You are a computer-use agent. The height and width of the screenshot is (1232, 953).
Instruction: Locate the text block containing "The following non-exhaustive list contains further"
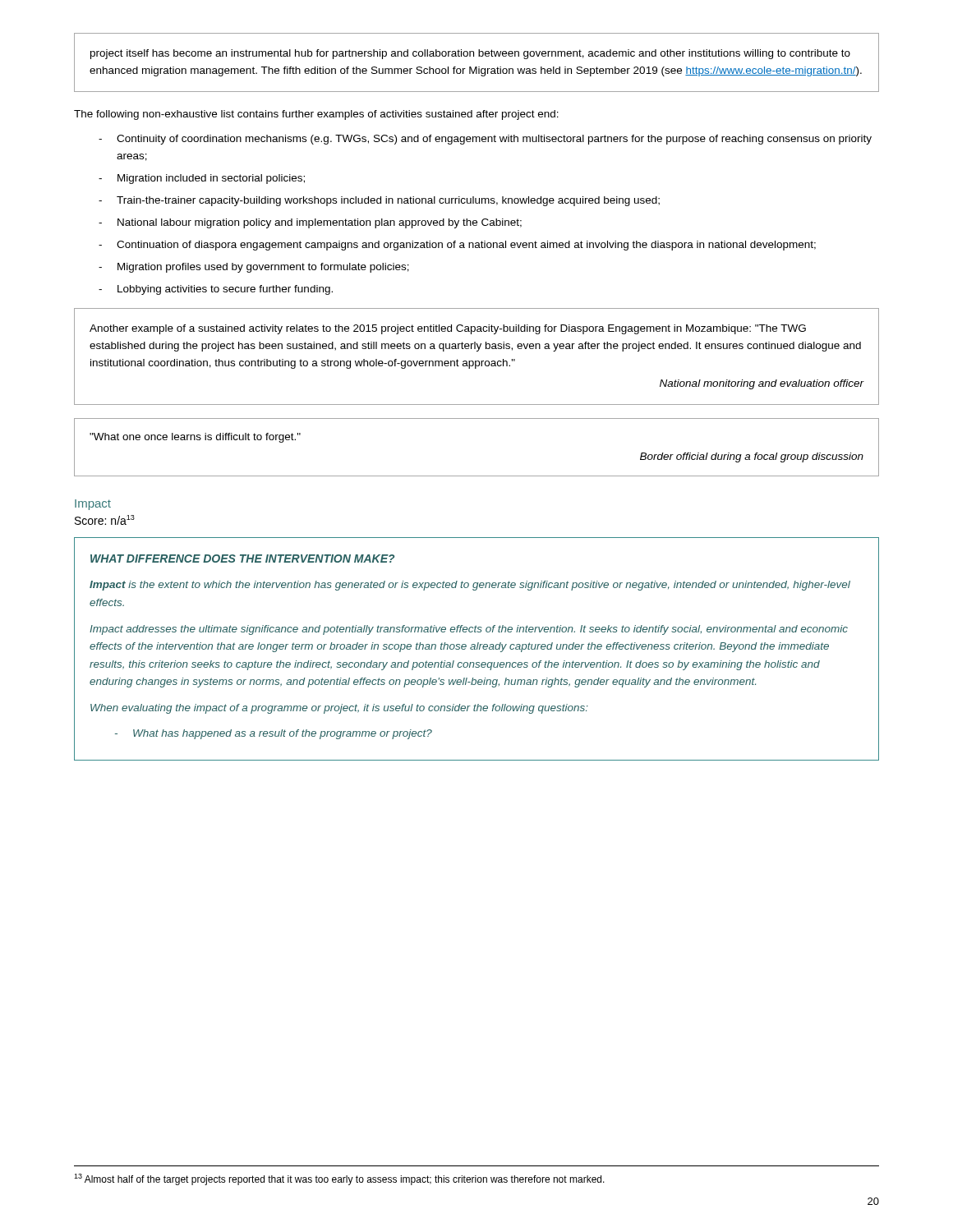click(317, 114)
